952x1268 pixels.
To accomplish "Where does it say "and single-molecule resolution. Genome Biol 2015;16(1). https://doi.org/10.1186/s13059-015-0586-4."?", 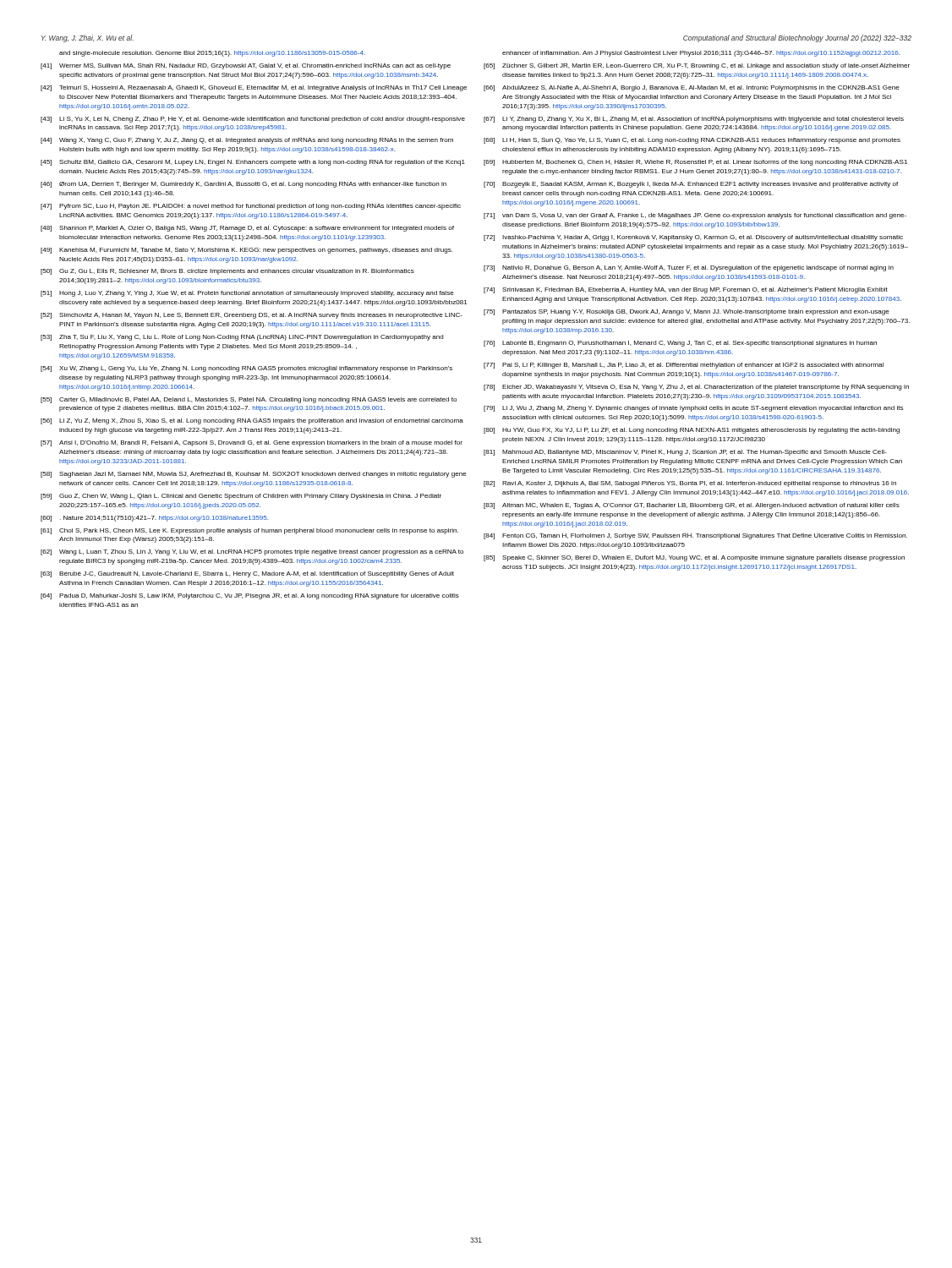I will (264, 54).
